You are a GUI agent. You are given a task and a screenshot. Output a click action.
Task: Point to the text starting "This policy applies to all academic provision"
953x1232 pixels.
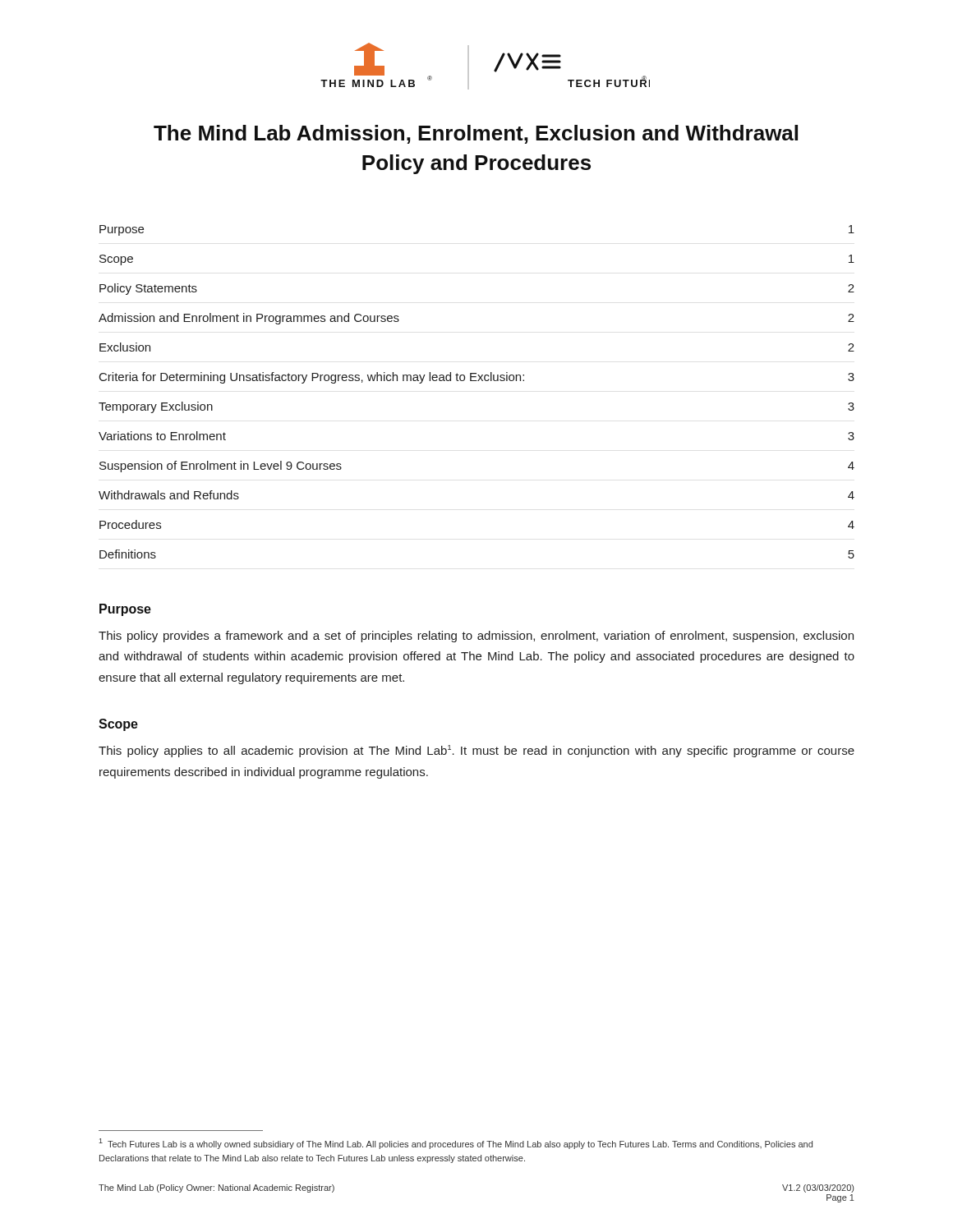tap(476, 761)
